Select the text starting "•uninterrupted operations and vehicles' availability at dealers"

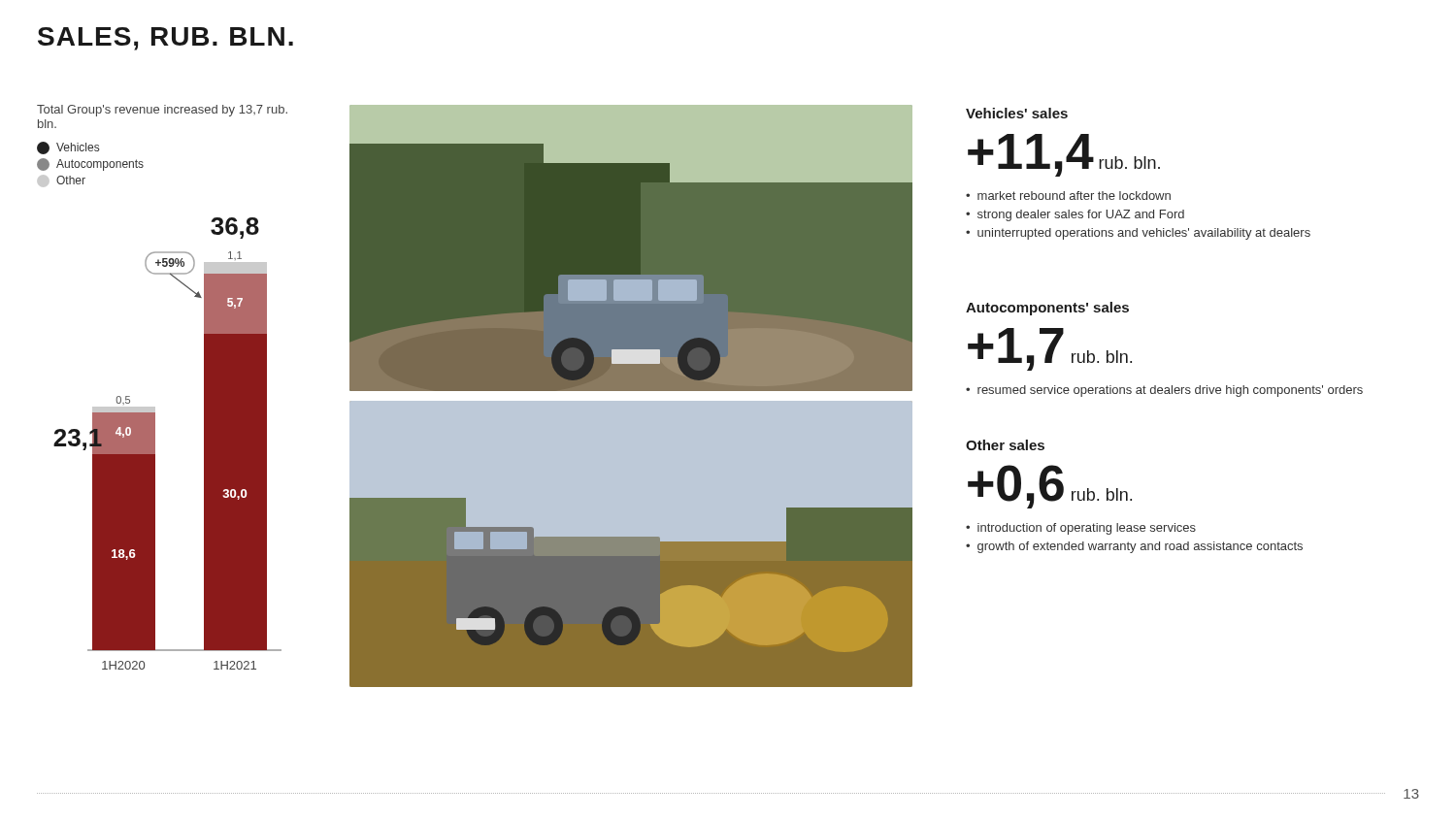coord(1138,232)
